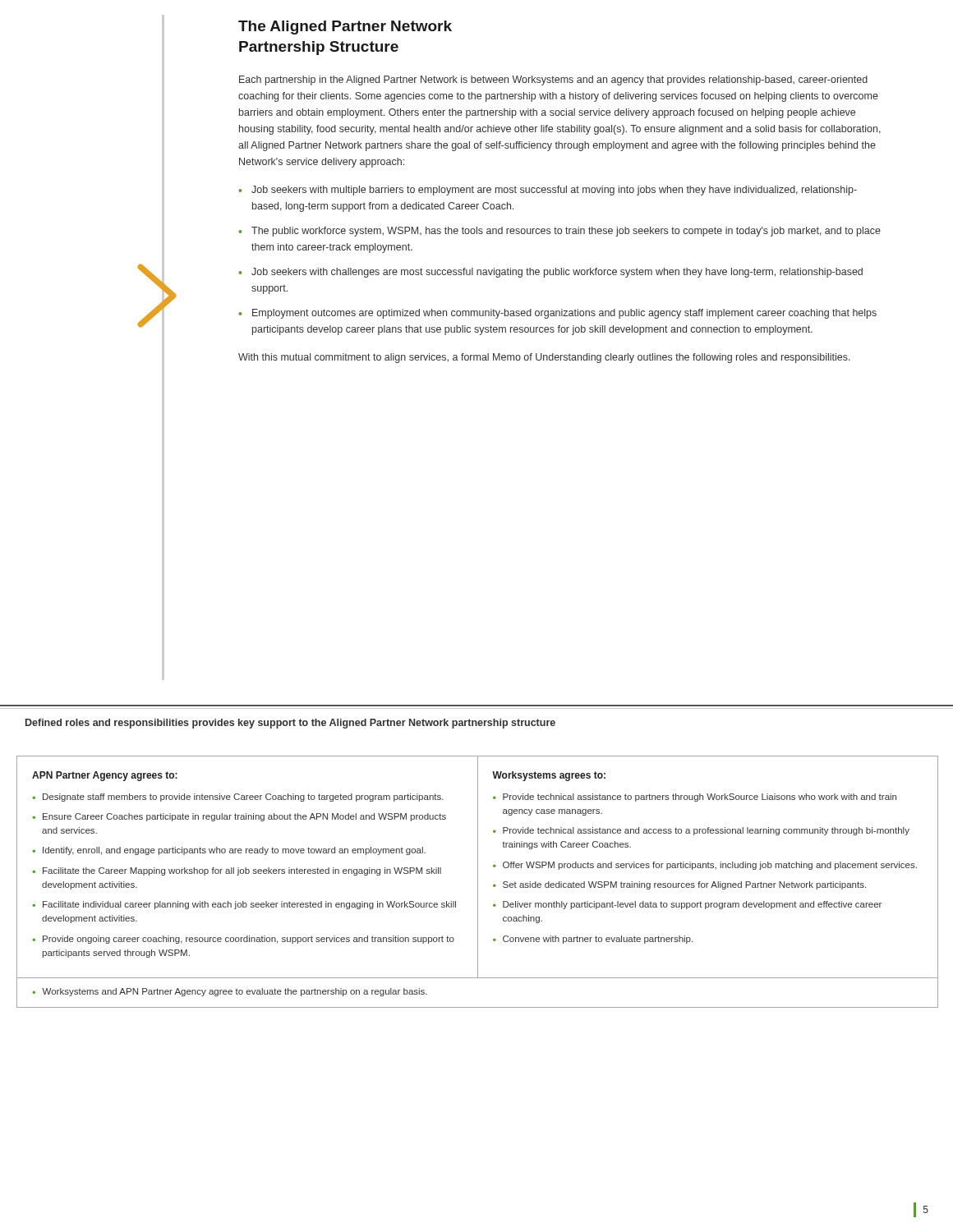
Task: Point to the block starting "Each partnership in the Aligned Partner Network"
Action: (x=560, y=121)
